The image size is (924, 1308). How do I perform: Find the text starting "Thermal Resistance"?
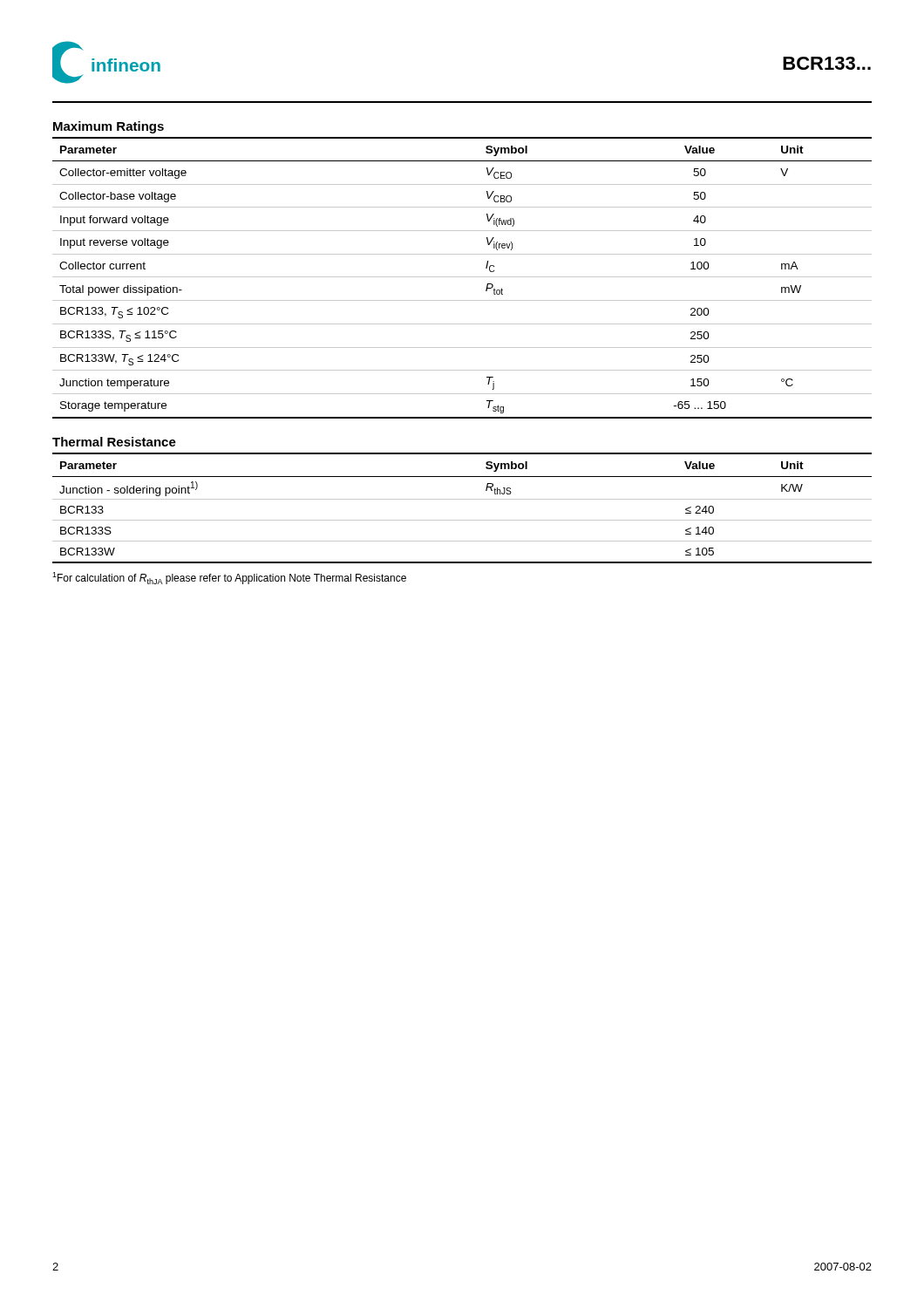pos(114,441)
